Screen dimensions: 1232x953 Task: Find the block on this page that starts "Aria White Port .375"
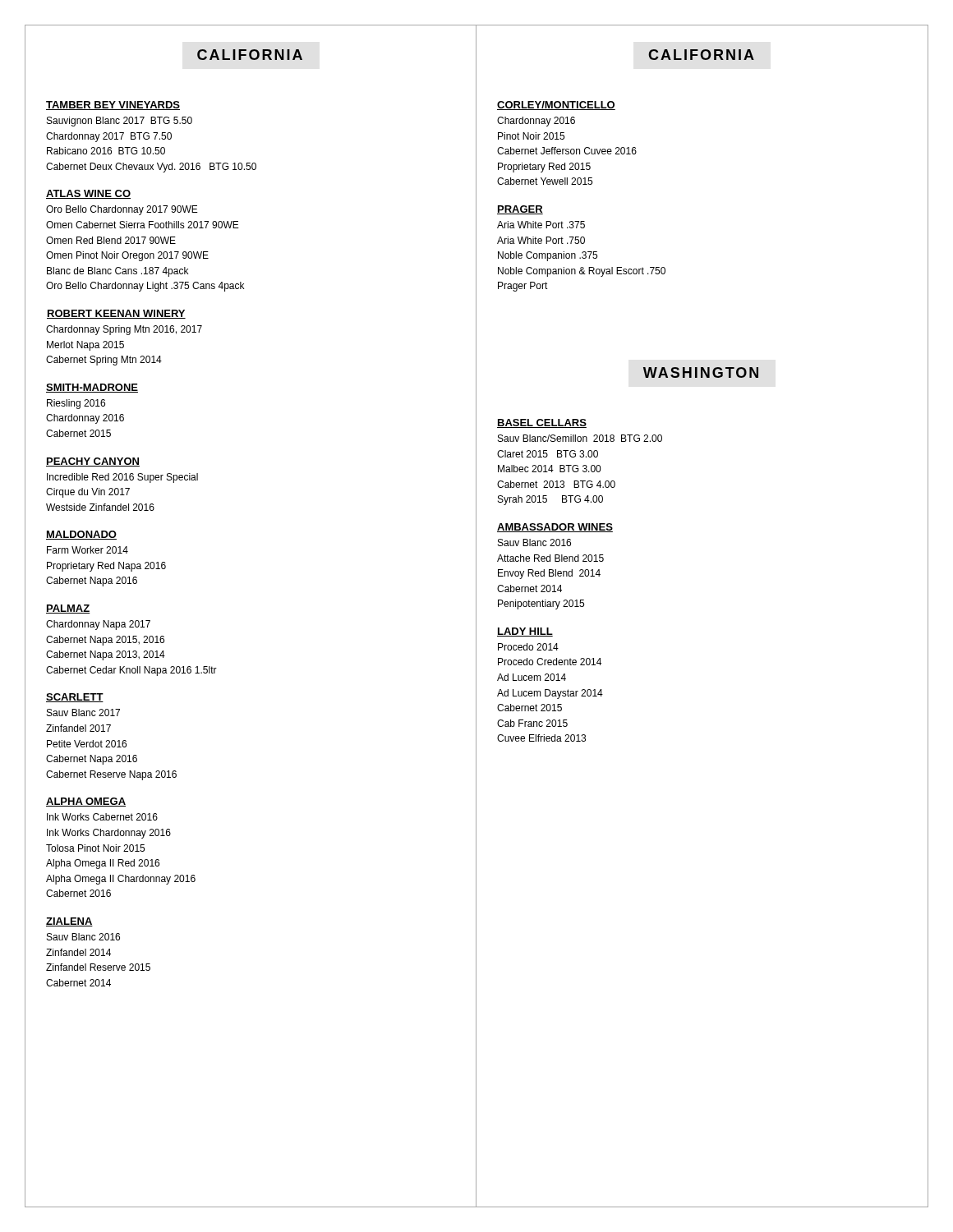(541, 225)
